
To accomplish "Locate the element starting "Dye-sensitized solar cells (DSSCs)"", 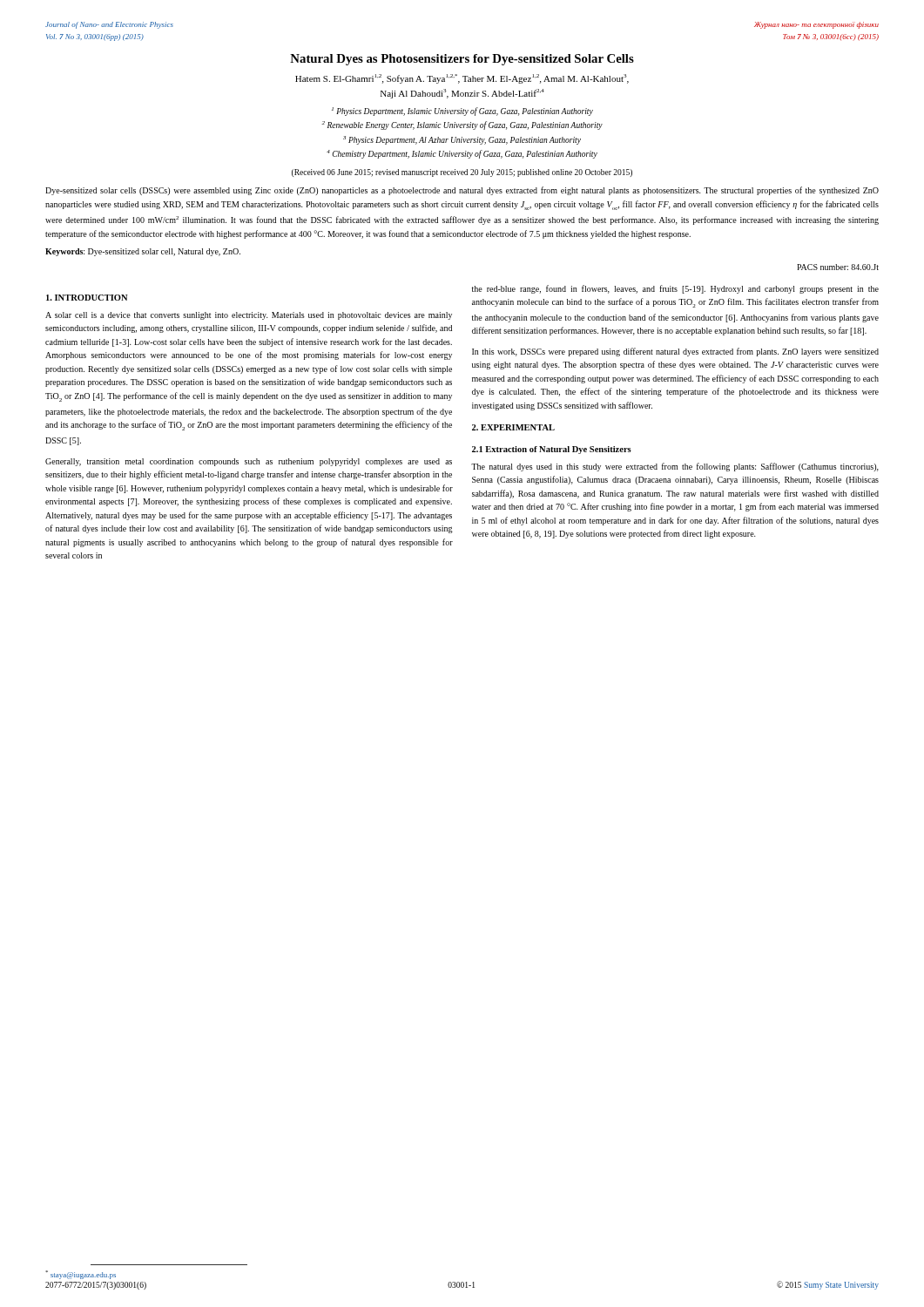I will point(462,212).
